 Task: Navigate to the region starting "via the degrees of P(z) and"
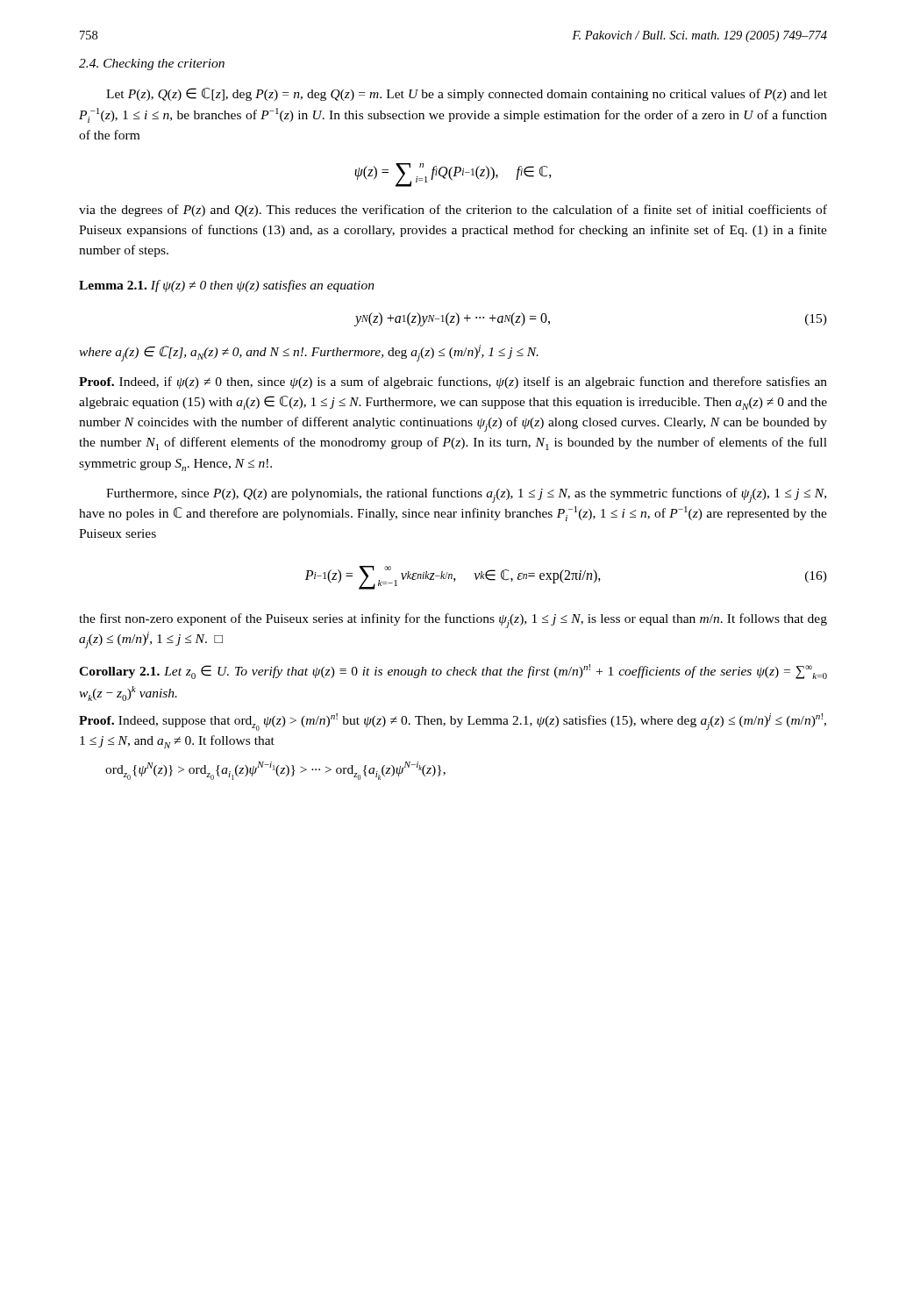453,229
